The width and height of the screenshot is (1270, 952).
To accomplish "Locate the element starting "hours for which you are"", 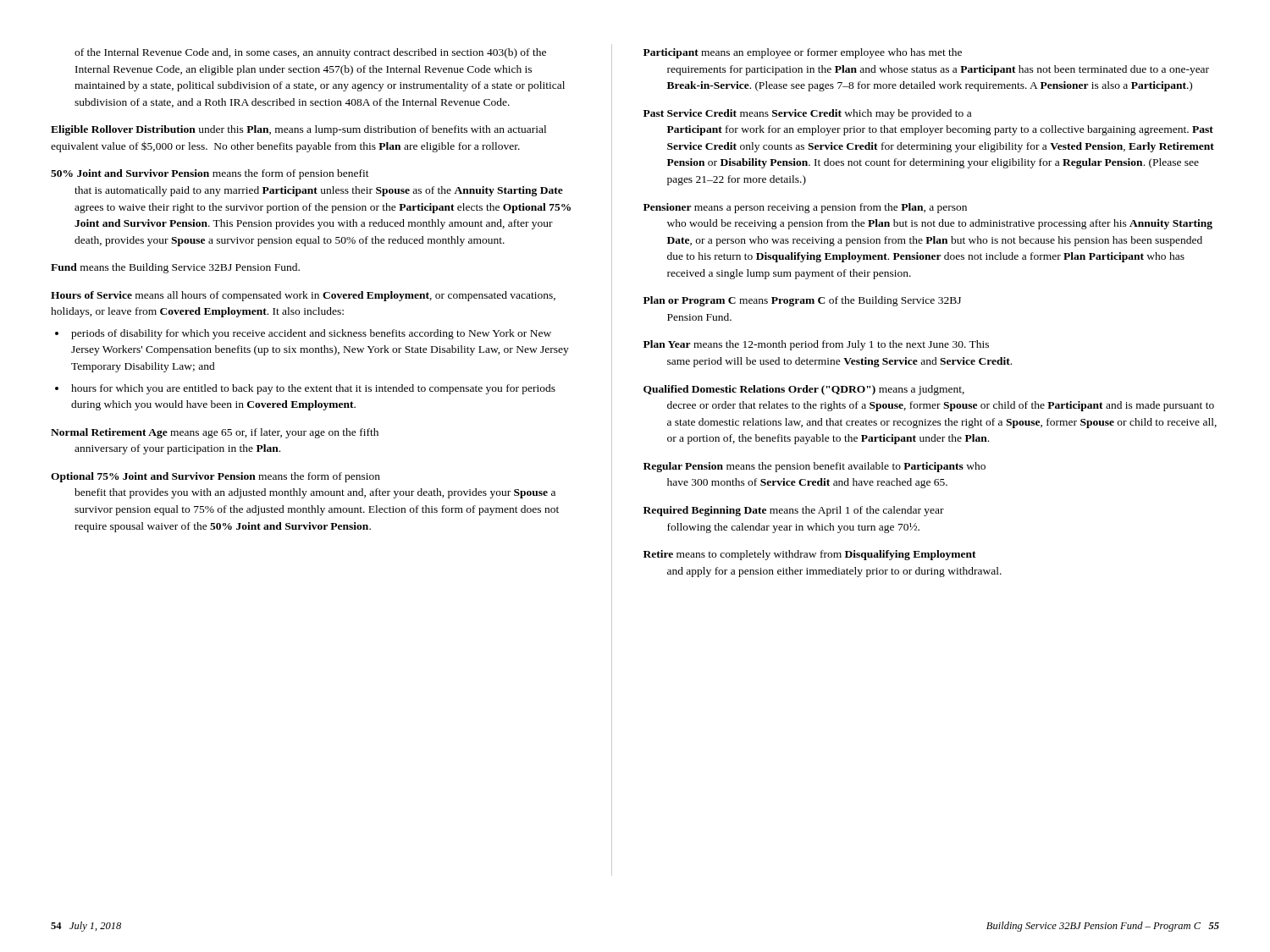I will [313, 396].
